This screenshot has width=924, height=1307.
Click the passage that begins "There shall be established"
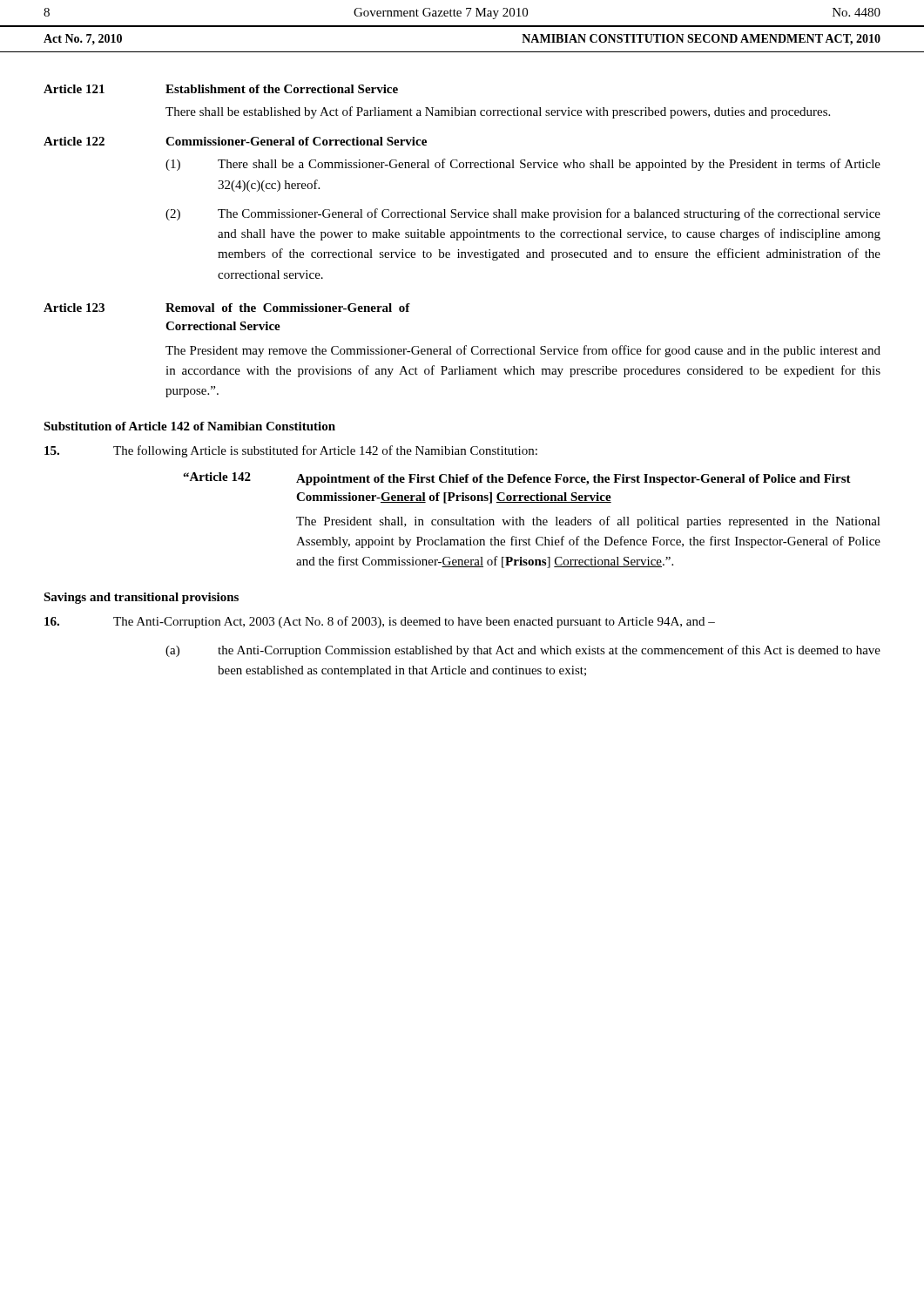(498, 112)
